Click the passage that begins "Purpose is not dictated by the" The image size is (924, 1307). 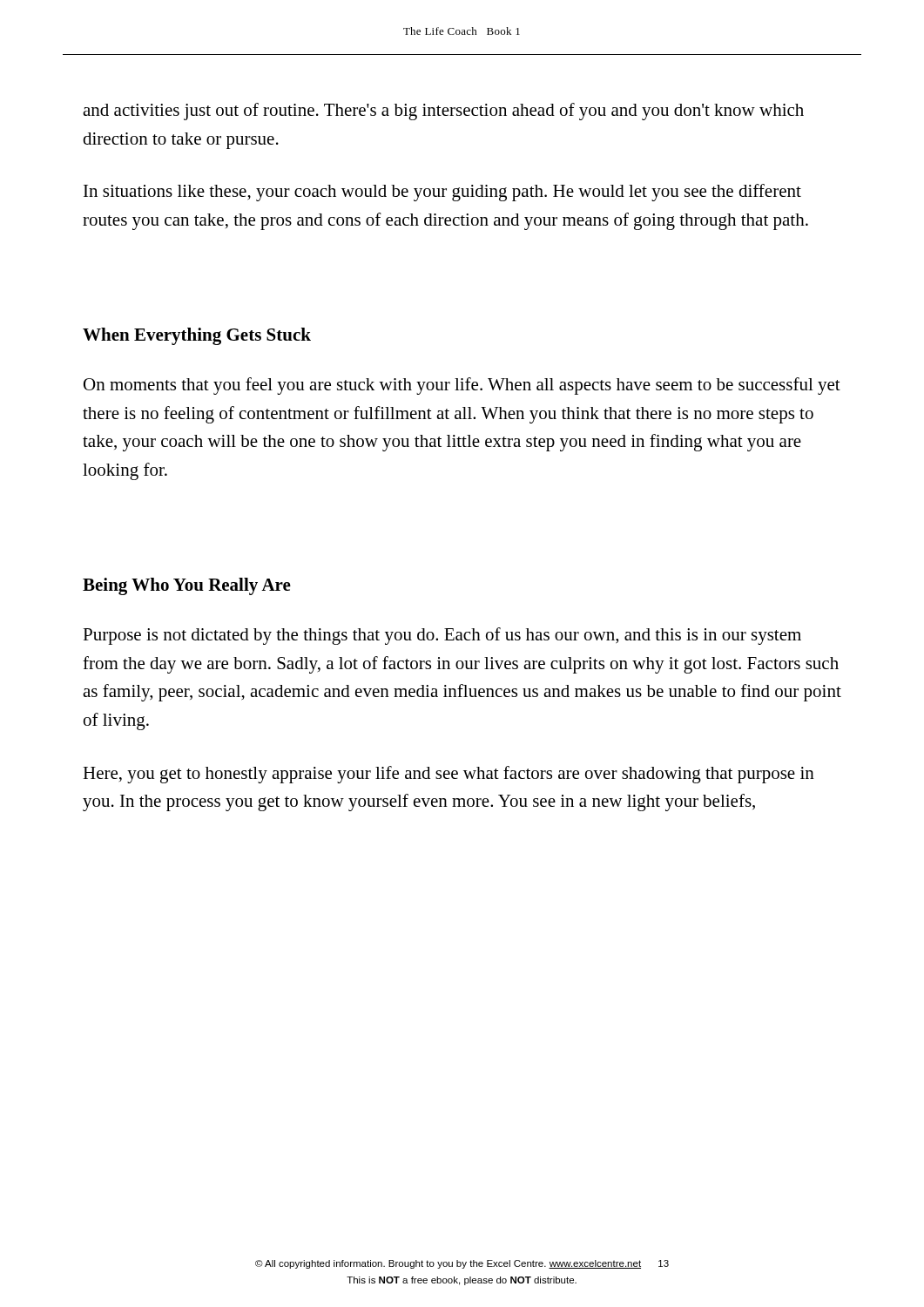point(462,677)
